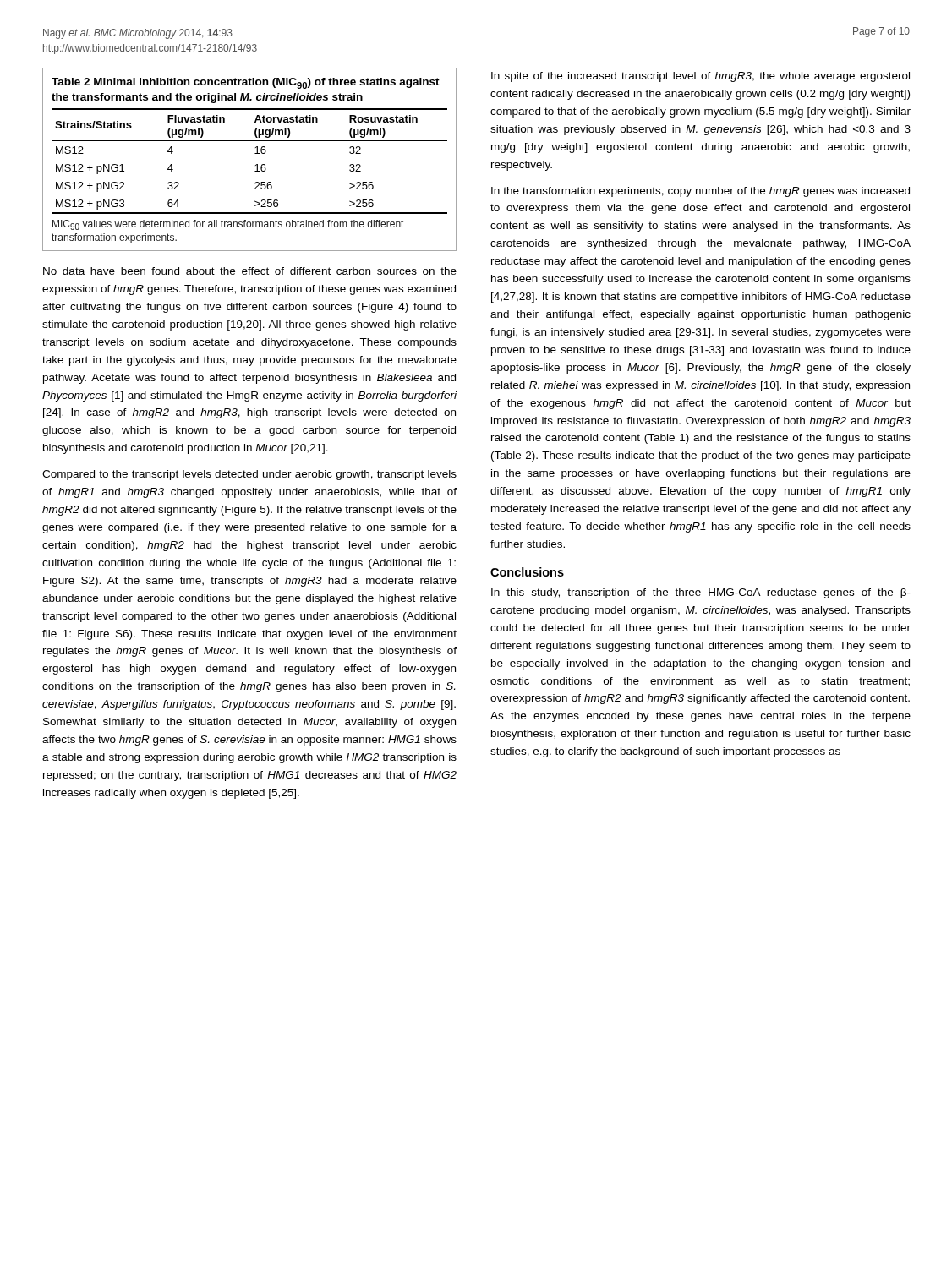Find the table that mentions "Fluvastatin (μg/ml)"
This screenshot has width=952, height=1268.
pos(249,161)
